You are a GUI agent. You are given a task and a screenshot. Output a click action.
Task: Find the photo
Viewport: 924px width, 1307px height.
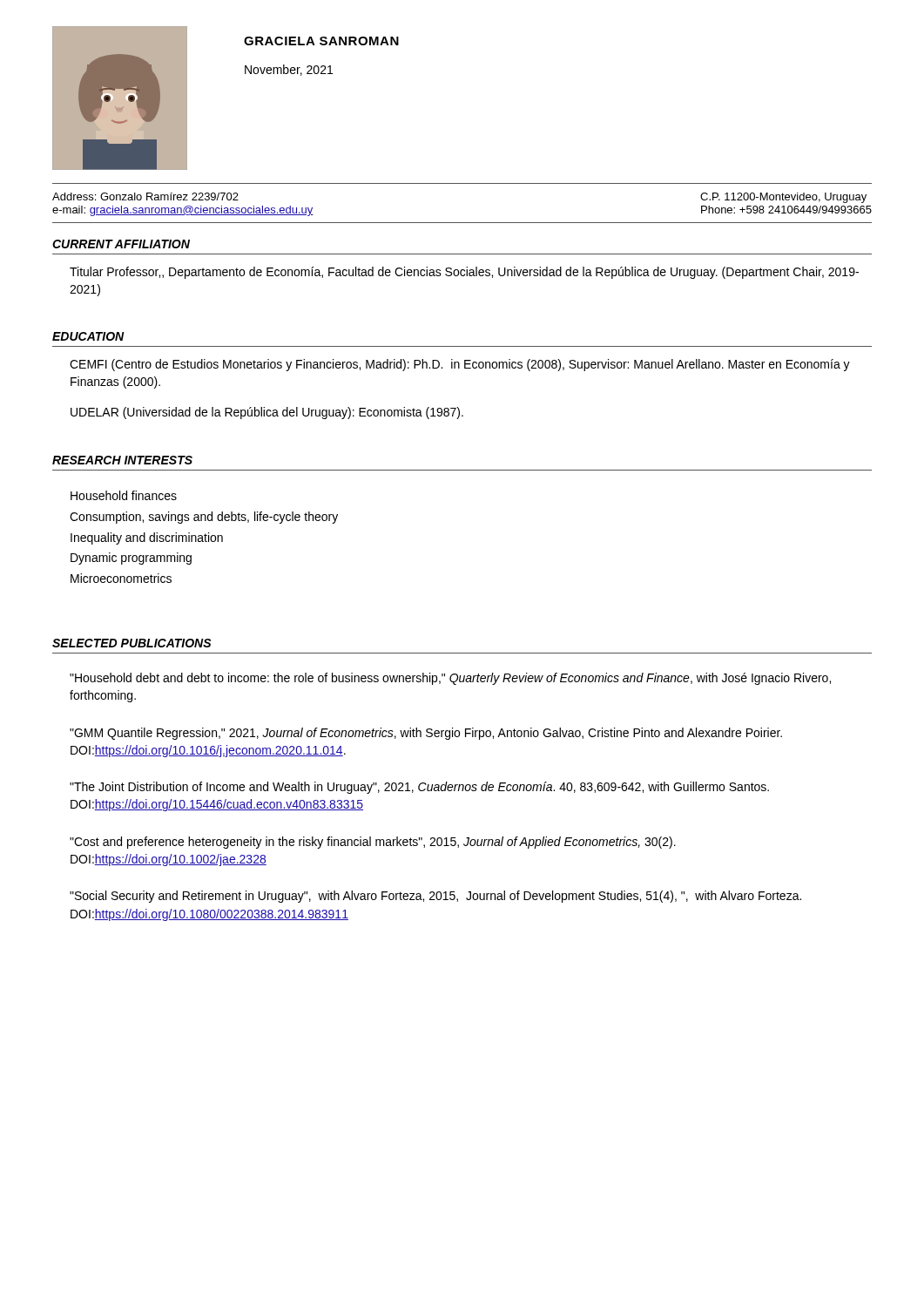[x=120, y=98]
